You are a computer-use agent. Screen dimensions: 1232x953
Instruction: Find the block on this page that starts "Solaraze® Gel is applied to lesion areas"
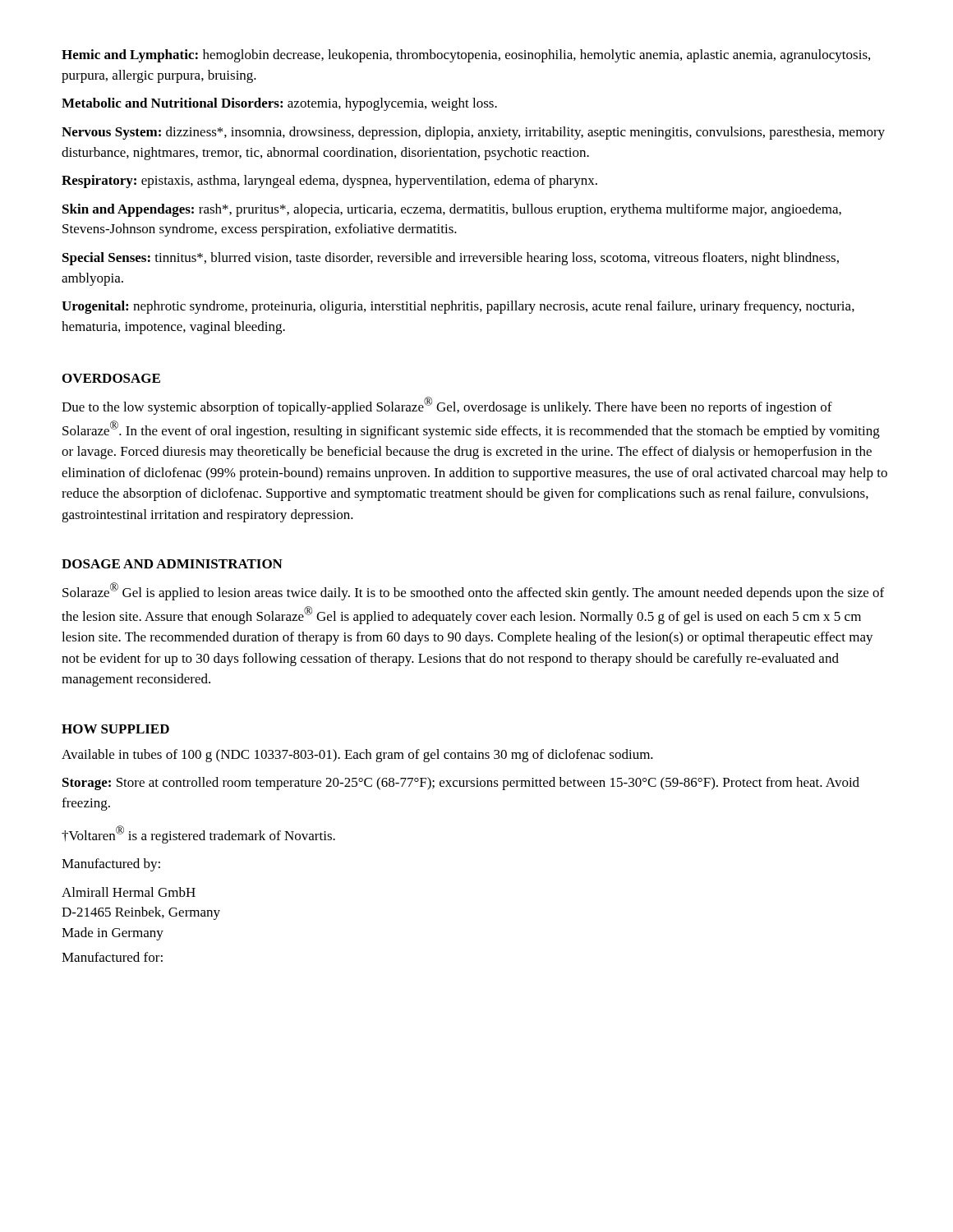(473, 634)
